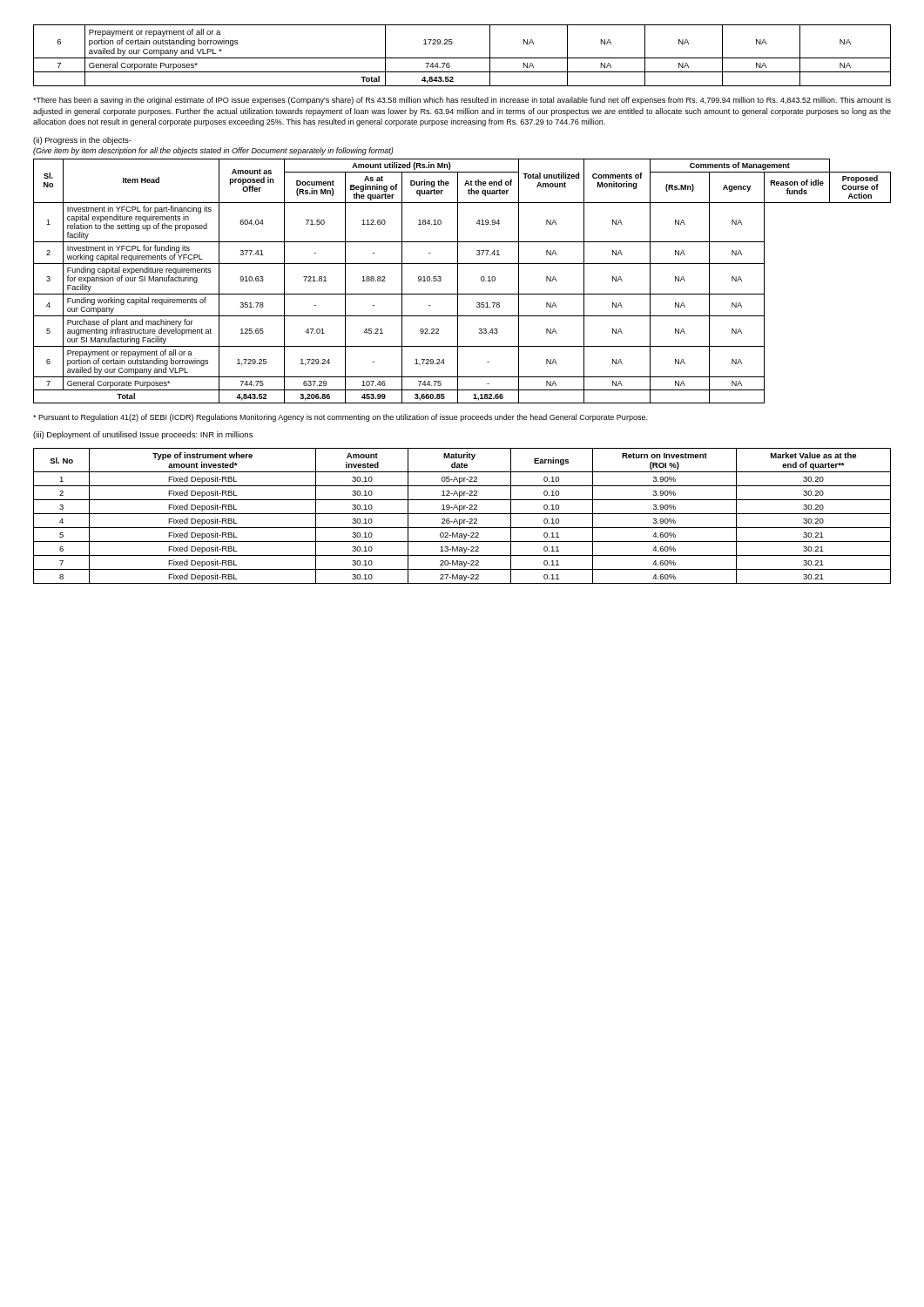
Task: Click on the text block starting "(ii) Progress in the objects-"
Action: pyautogui.click(x=82, y=140)
